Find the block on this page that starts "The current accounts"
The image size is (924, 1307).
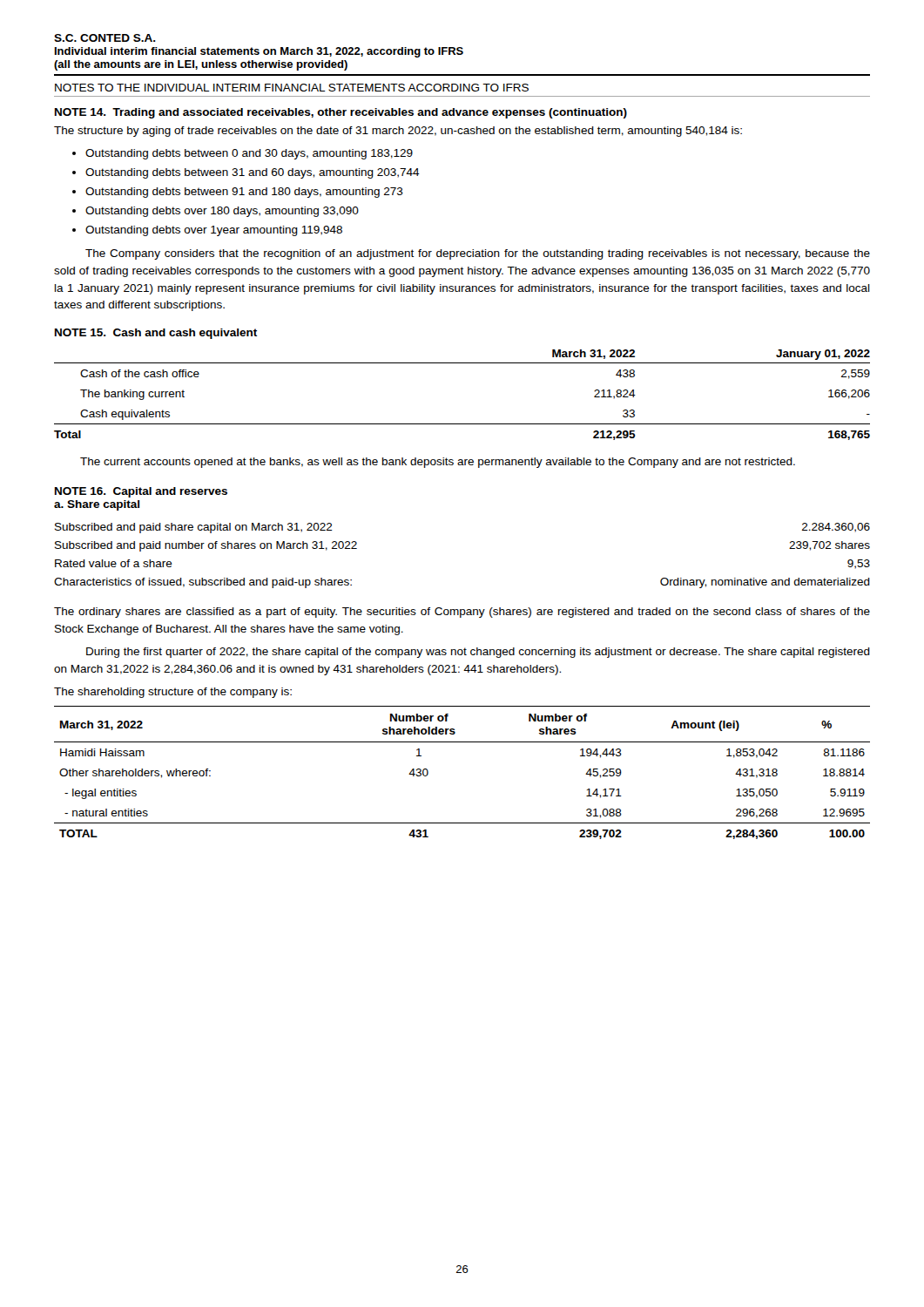point(438,462)
